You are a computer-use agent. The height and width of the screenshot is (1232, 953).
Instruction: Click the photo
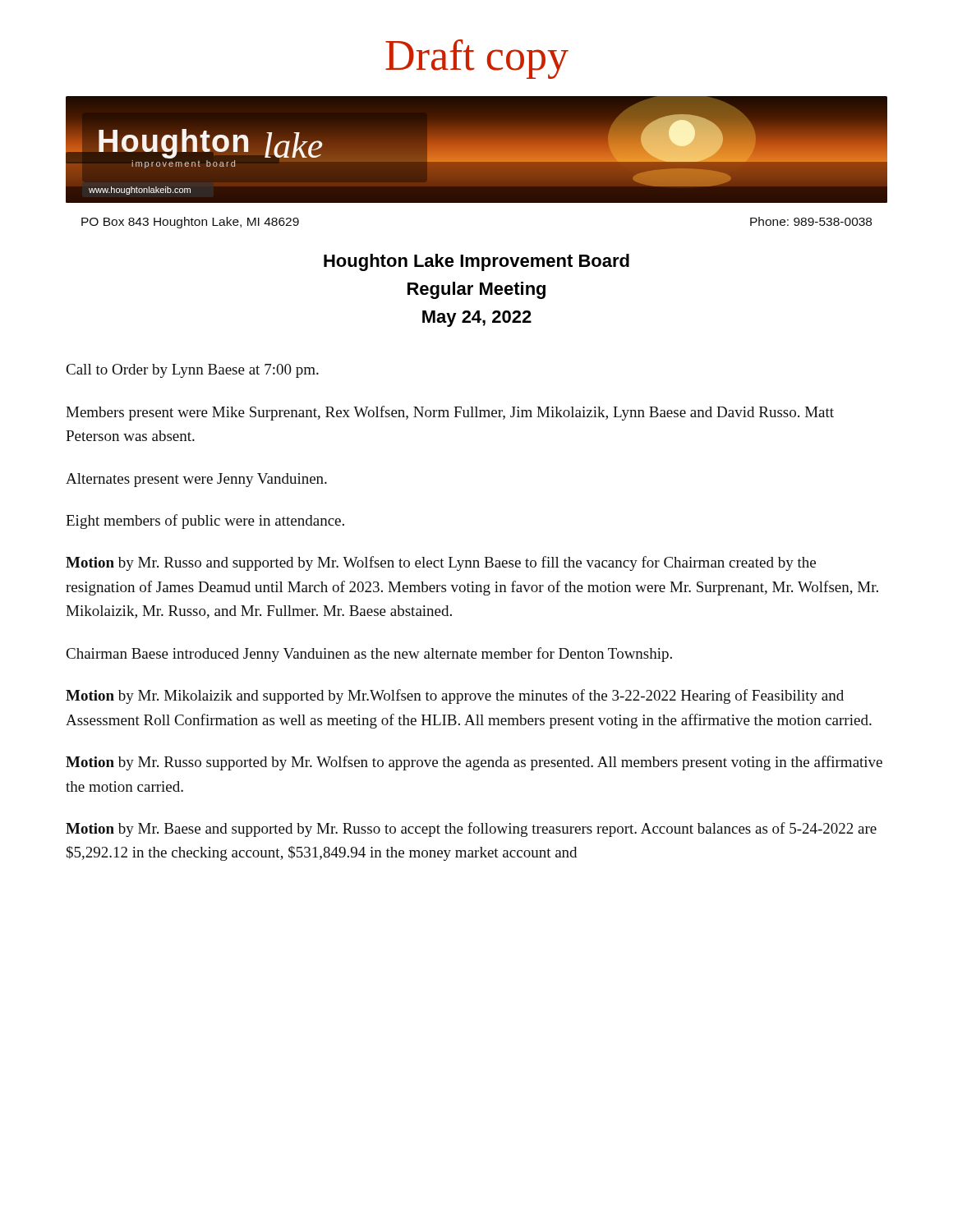476,150
